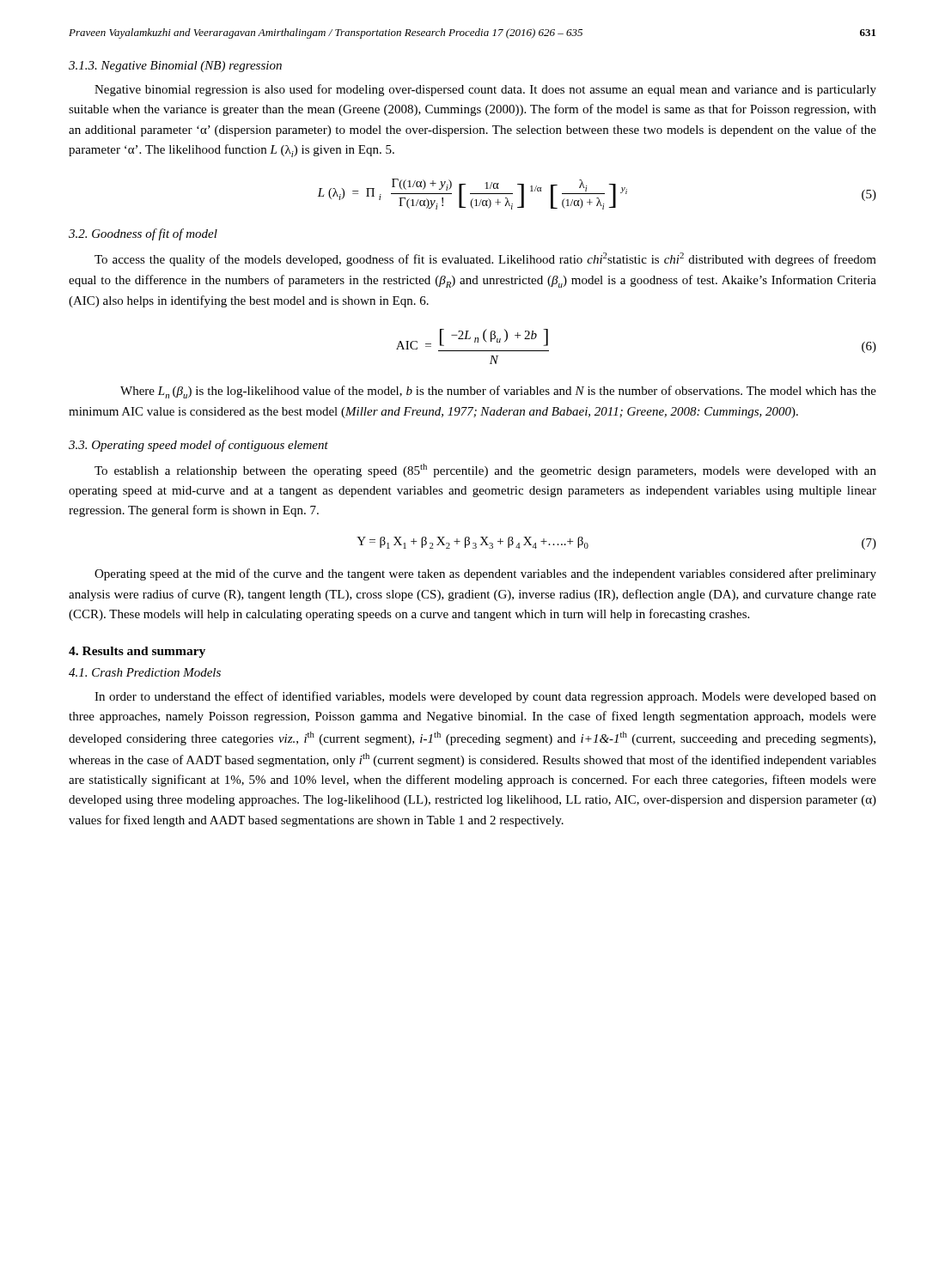The height and width of the screenshot is (1288, 945).
Task: Point to the formula beginning "AIC = ["
Action: coord(494,339)
